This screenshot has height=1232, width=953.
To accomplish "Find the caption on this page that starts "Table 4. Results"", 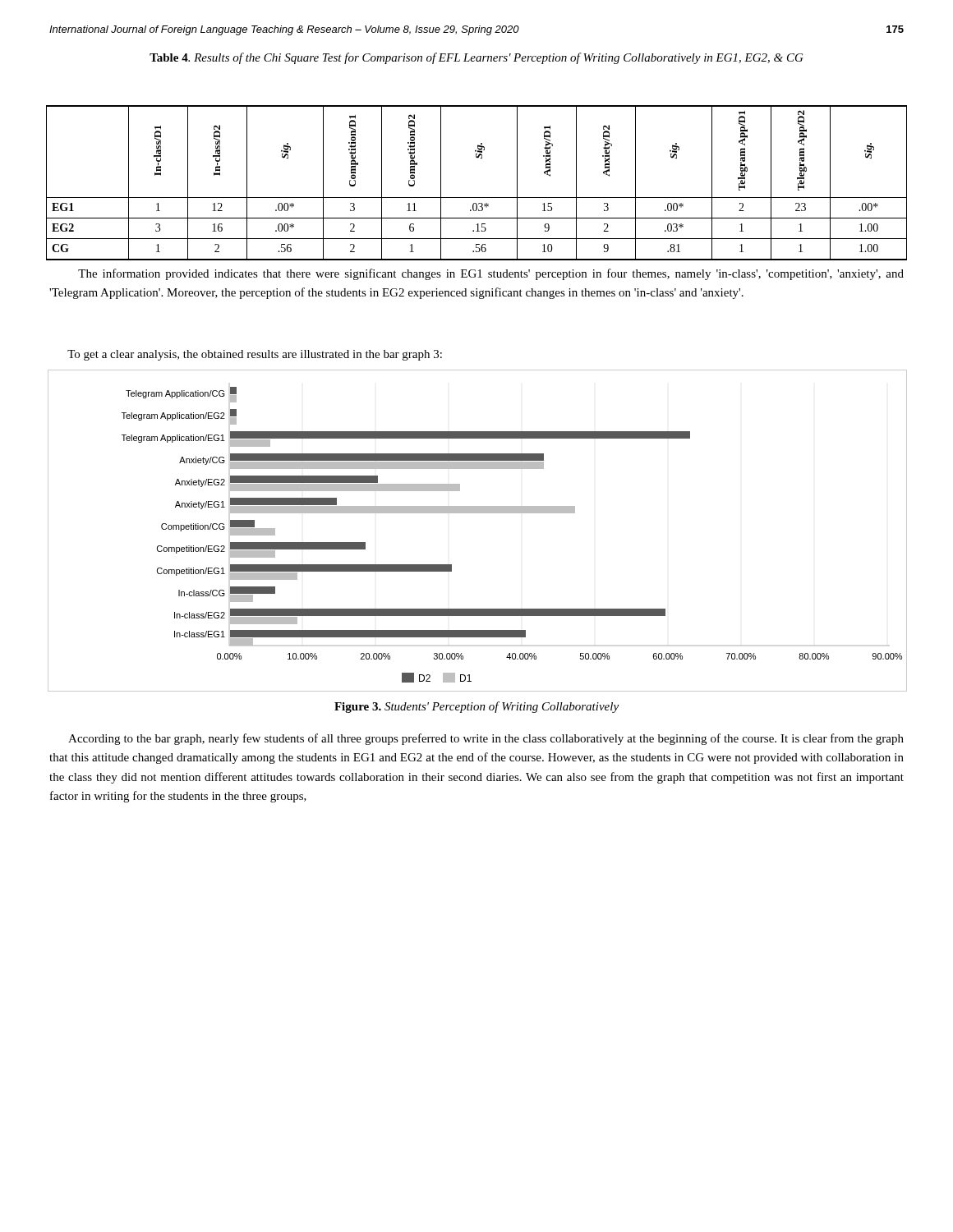I will click(x=476, y=57).
